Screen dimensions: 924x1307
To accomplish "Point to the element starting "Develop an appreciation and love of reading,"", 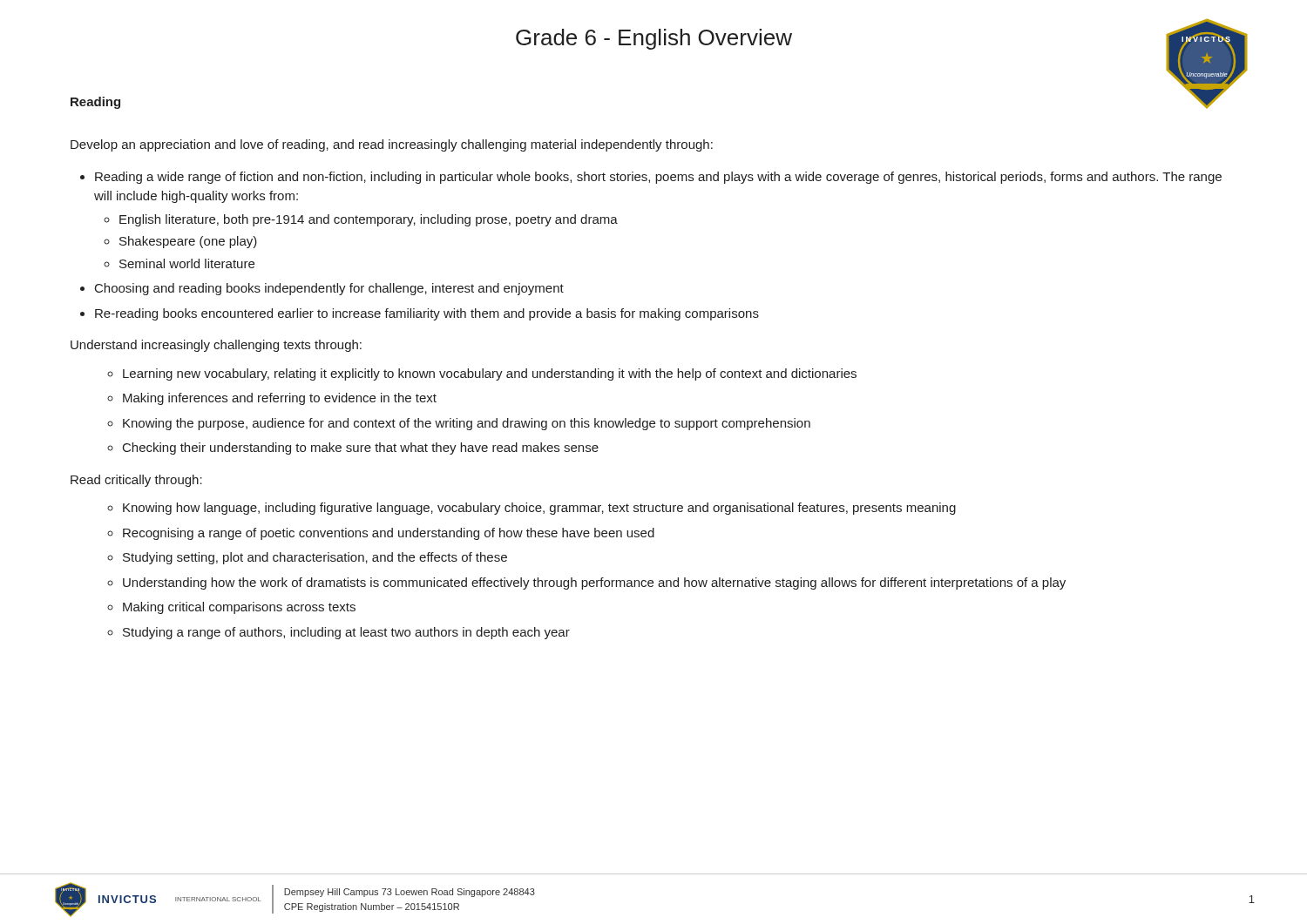I will [x=392, y=144].
